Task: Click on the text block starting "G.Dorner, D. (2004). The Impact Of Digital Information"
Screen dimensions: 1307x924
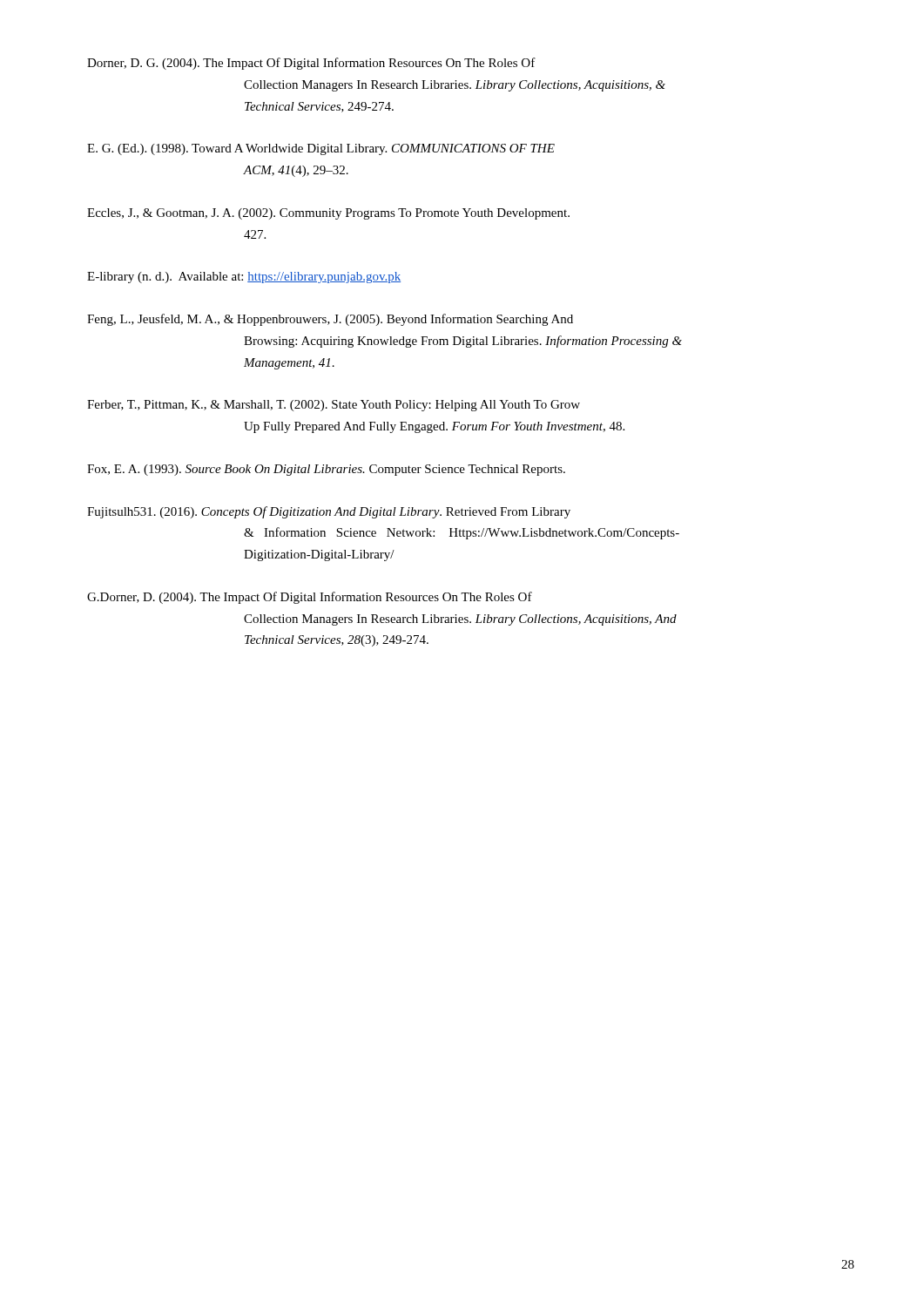Action: pos(471,620)
